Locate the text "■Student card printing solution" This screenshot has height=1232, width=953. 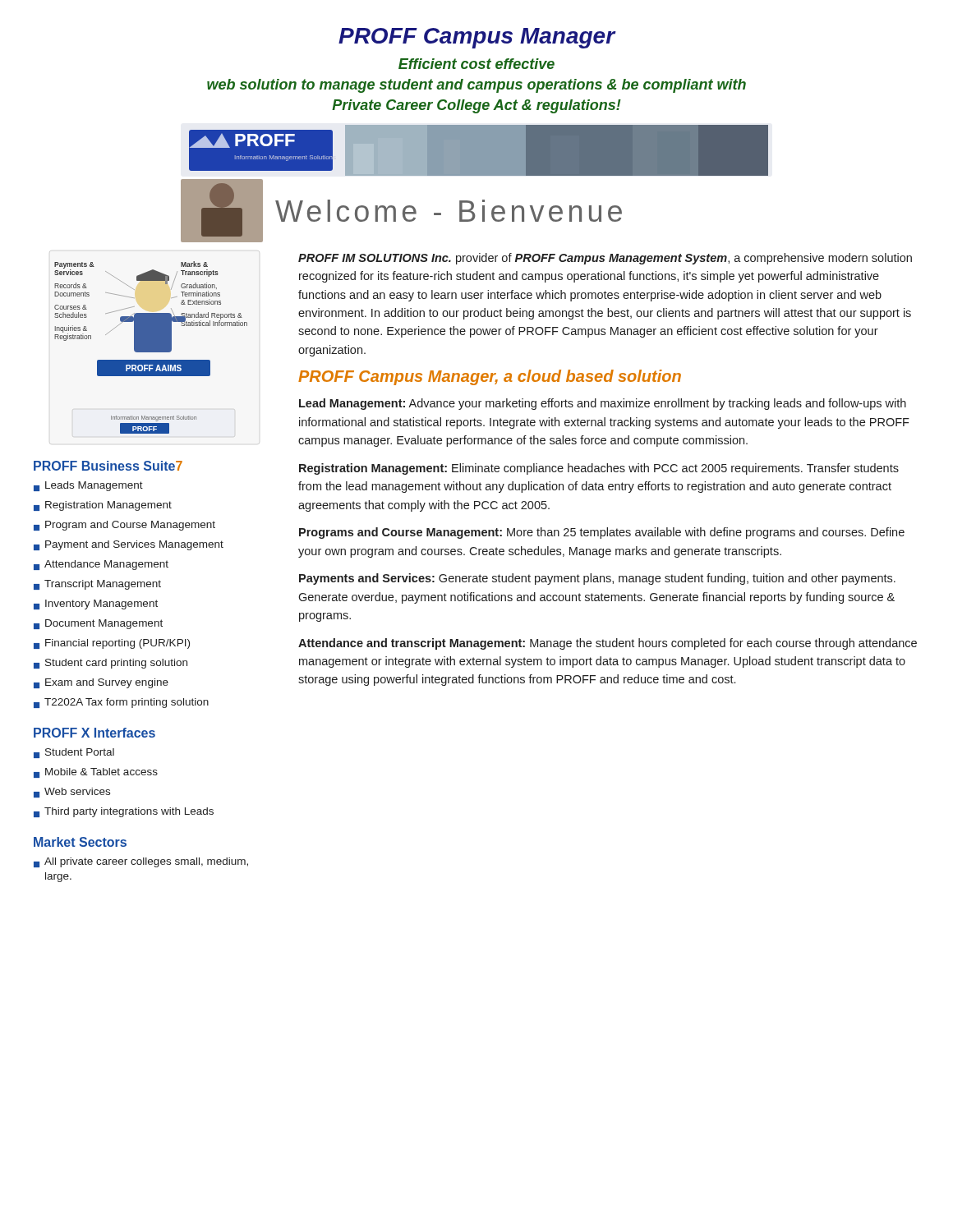pyautogui.click(x=111, y=665)
